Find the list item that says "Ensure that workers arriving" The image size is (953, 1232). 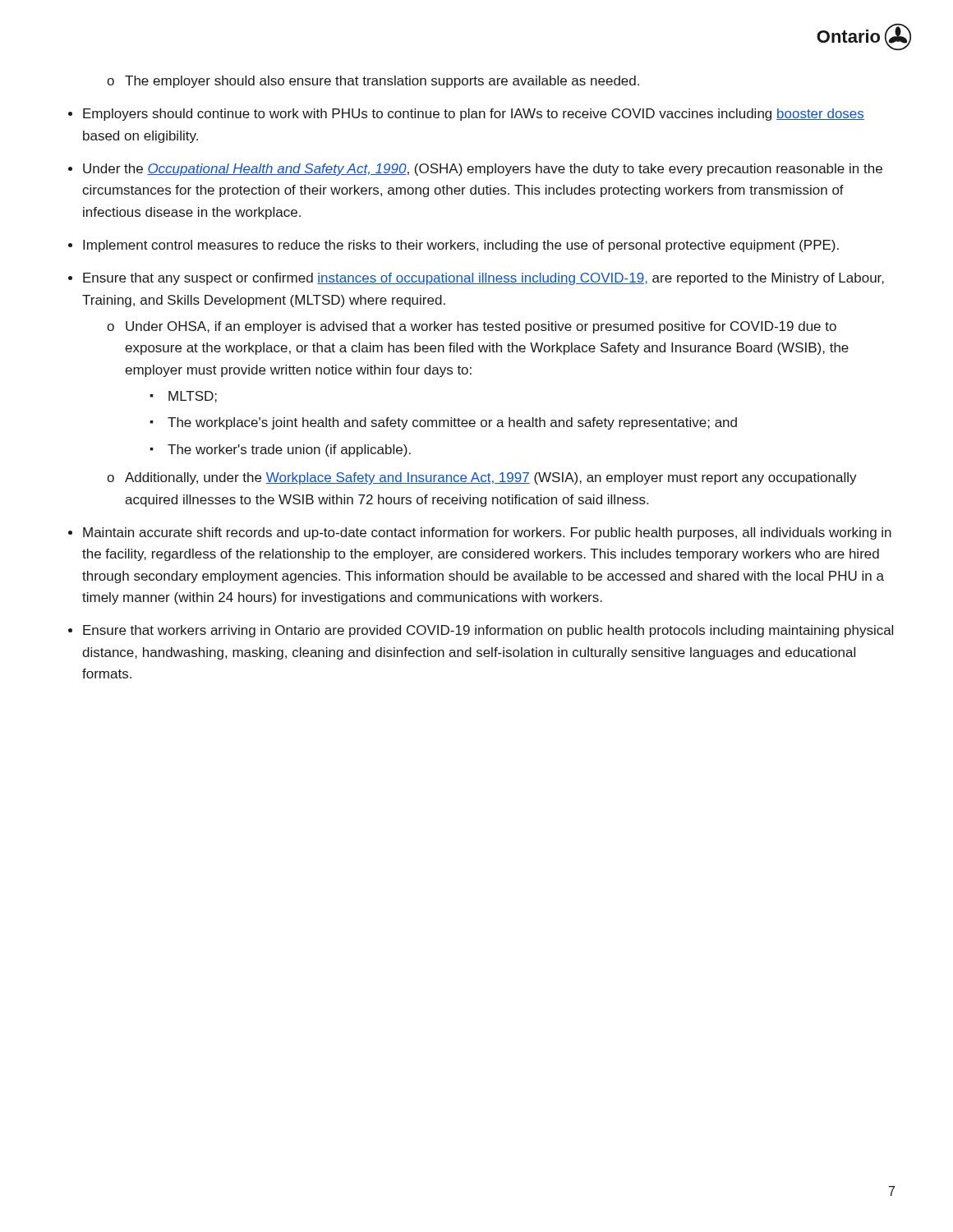[x=488, y=652]
